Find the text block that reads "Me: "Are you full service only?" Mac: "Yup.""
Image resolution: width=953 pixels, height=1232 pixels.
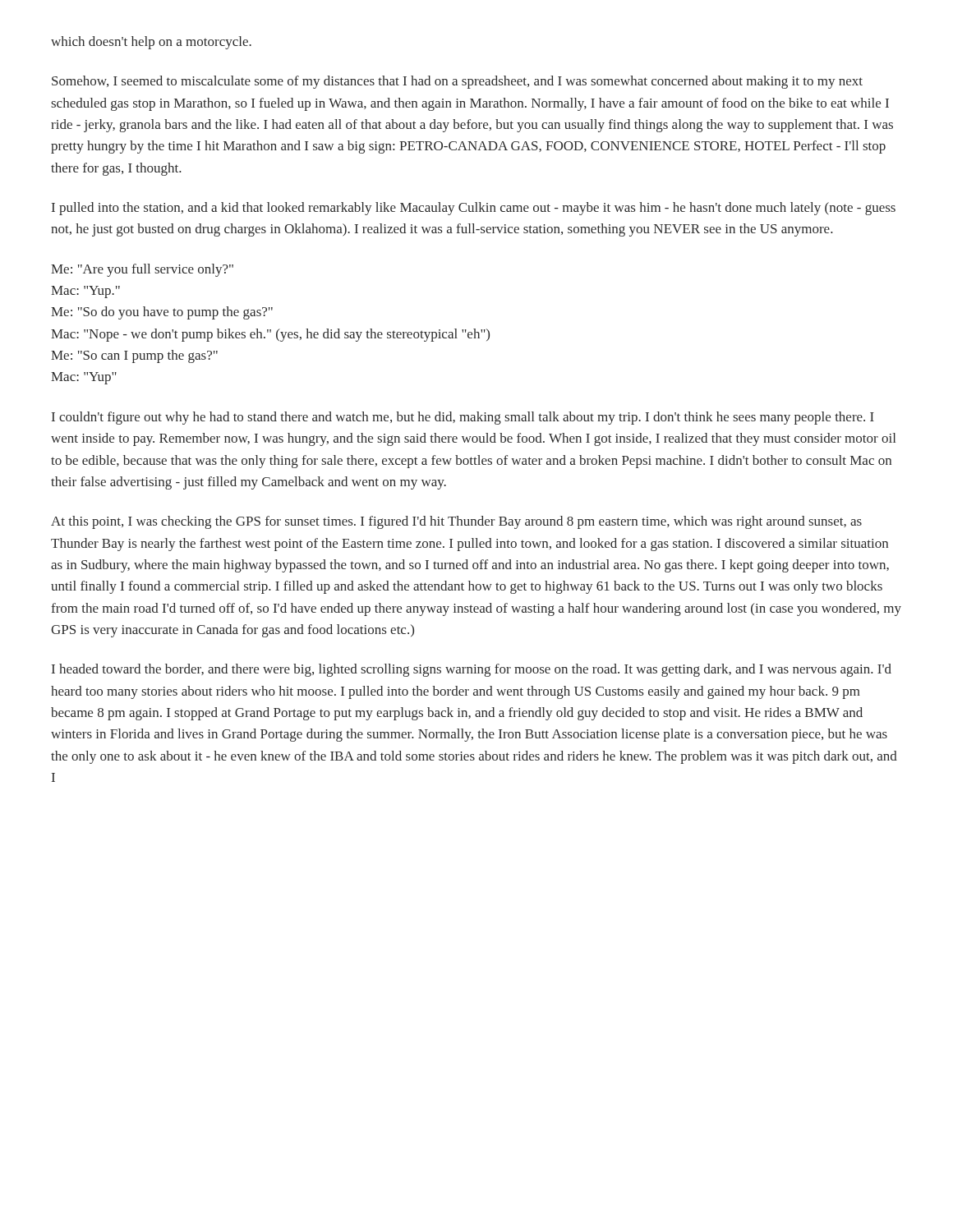pyautogui.click(x=271, y=323)
